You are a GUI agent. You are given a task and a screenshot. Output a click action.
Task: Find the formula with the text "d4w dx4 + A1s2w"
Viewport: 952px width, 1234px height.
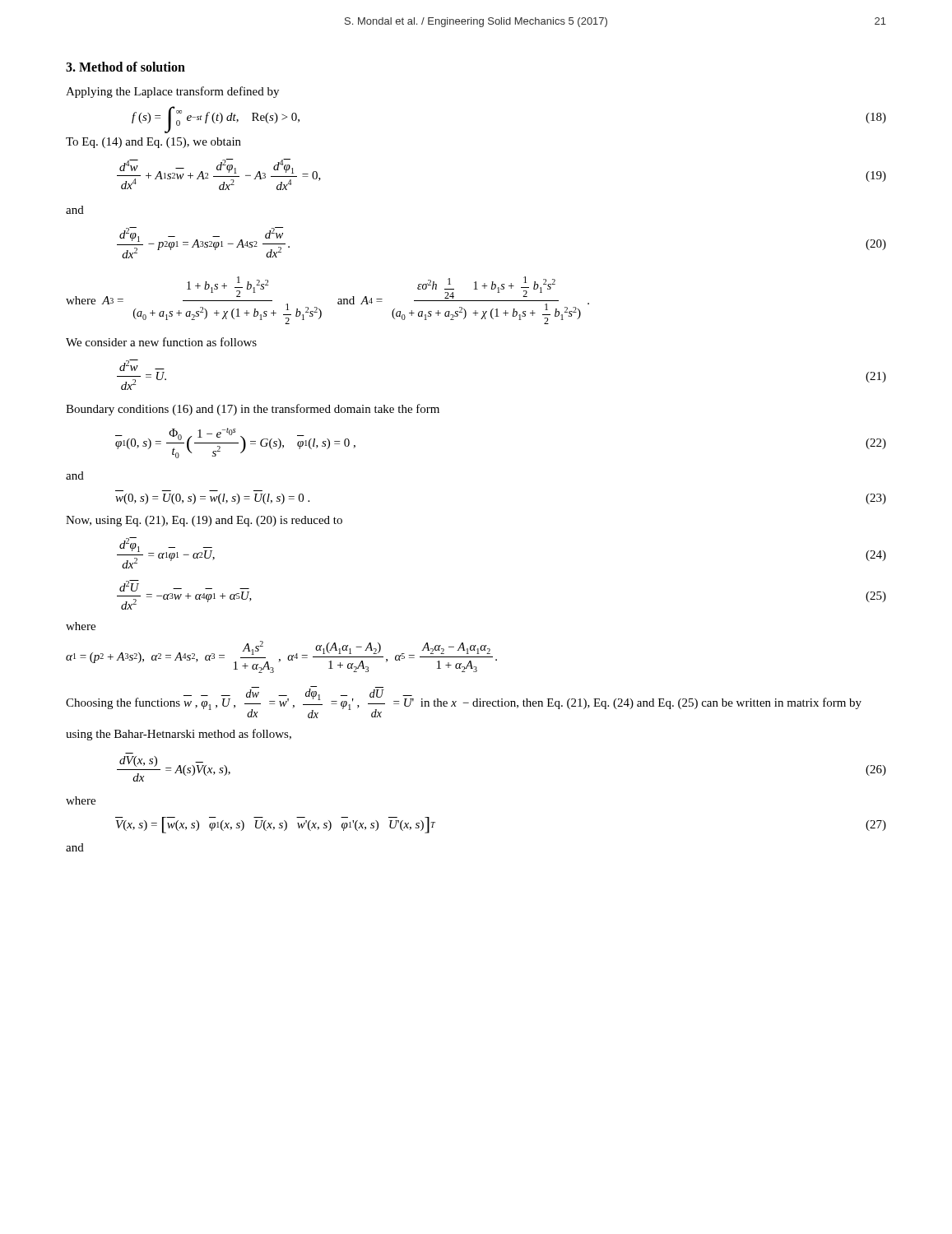(x=226, y=176)
